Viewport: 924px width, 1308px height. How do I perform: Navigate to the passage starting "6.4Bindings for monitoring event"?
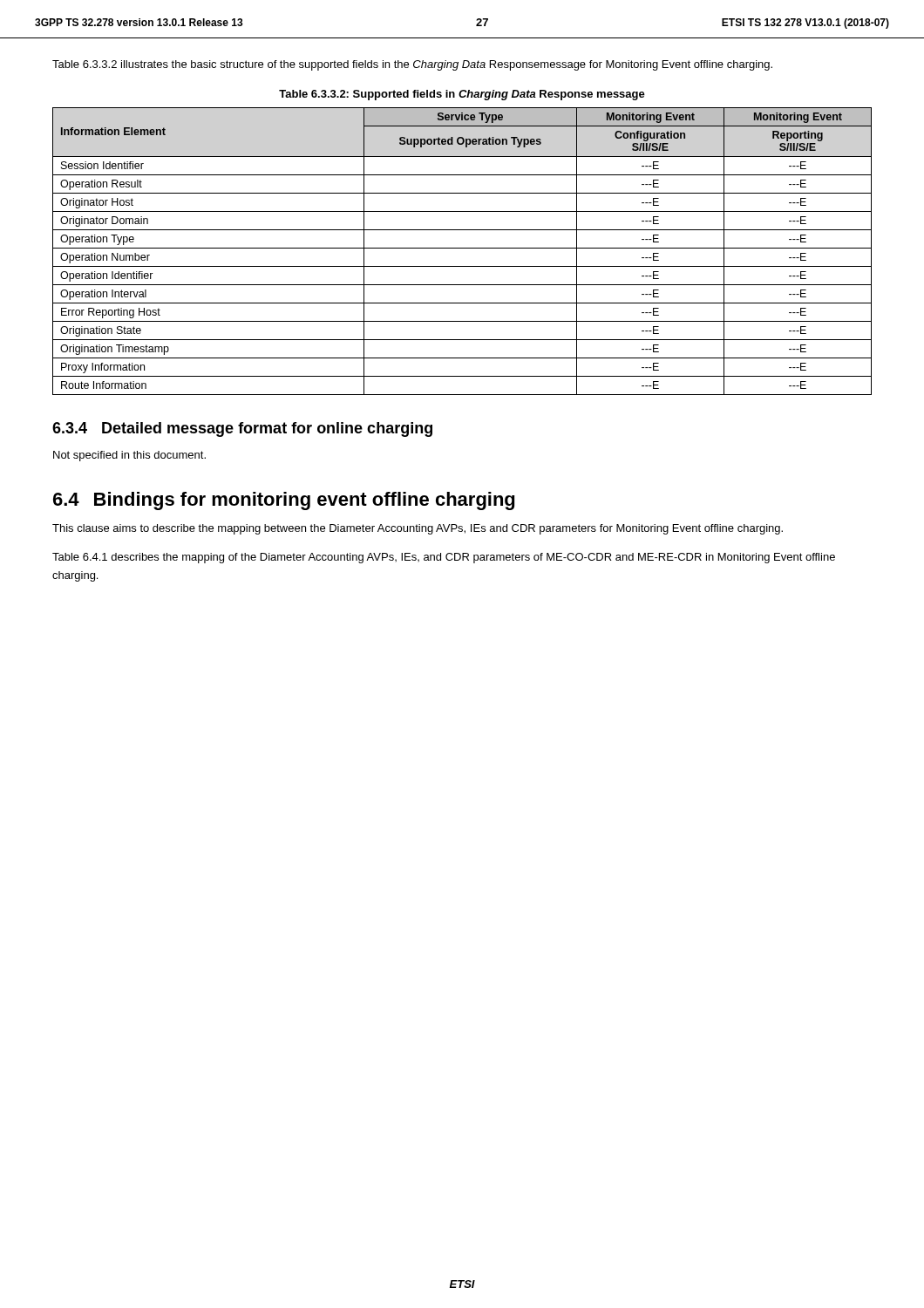(x=284, y=499)
